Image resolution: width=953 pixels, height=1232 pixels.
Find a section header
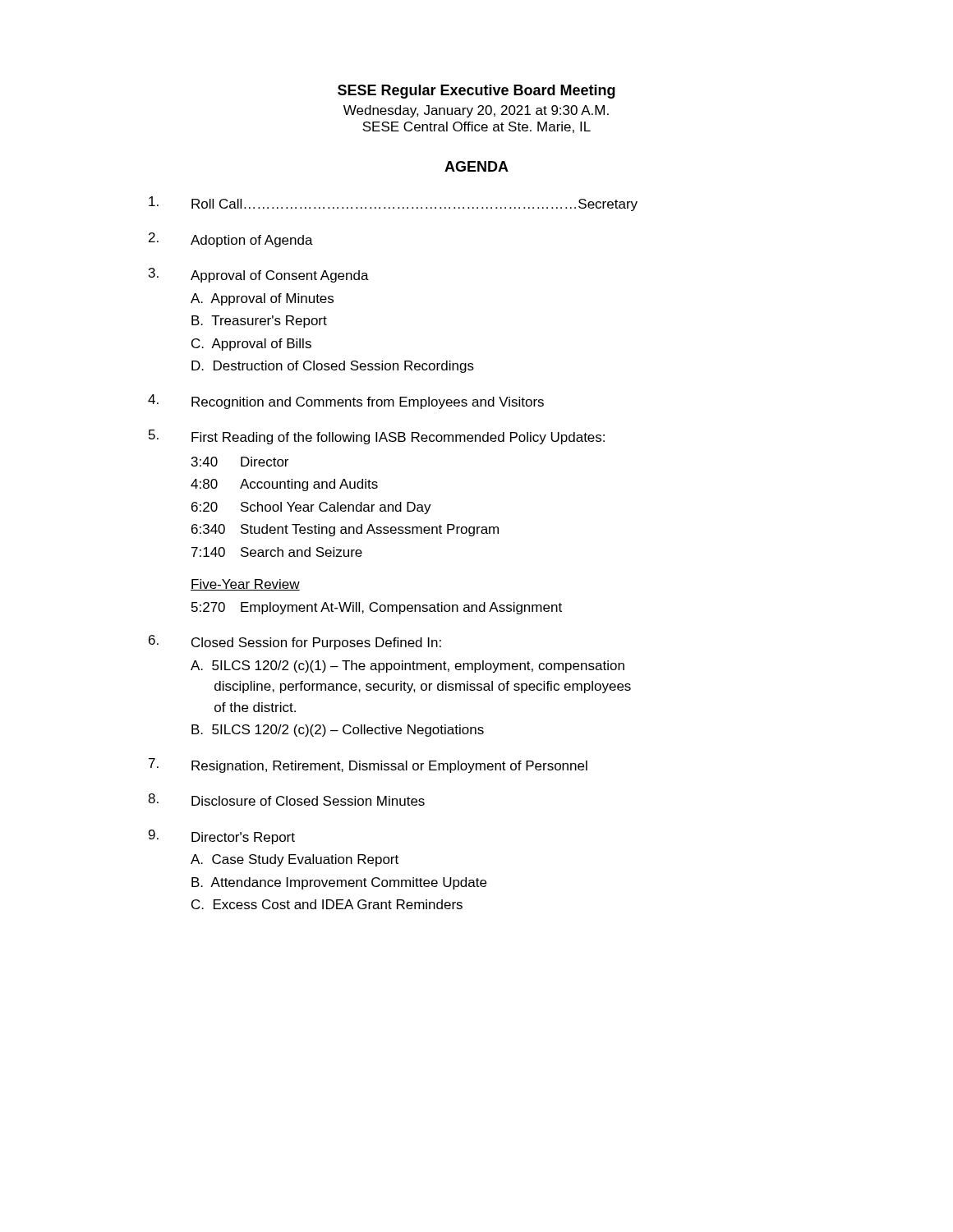point(476,167)
